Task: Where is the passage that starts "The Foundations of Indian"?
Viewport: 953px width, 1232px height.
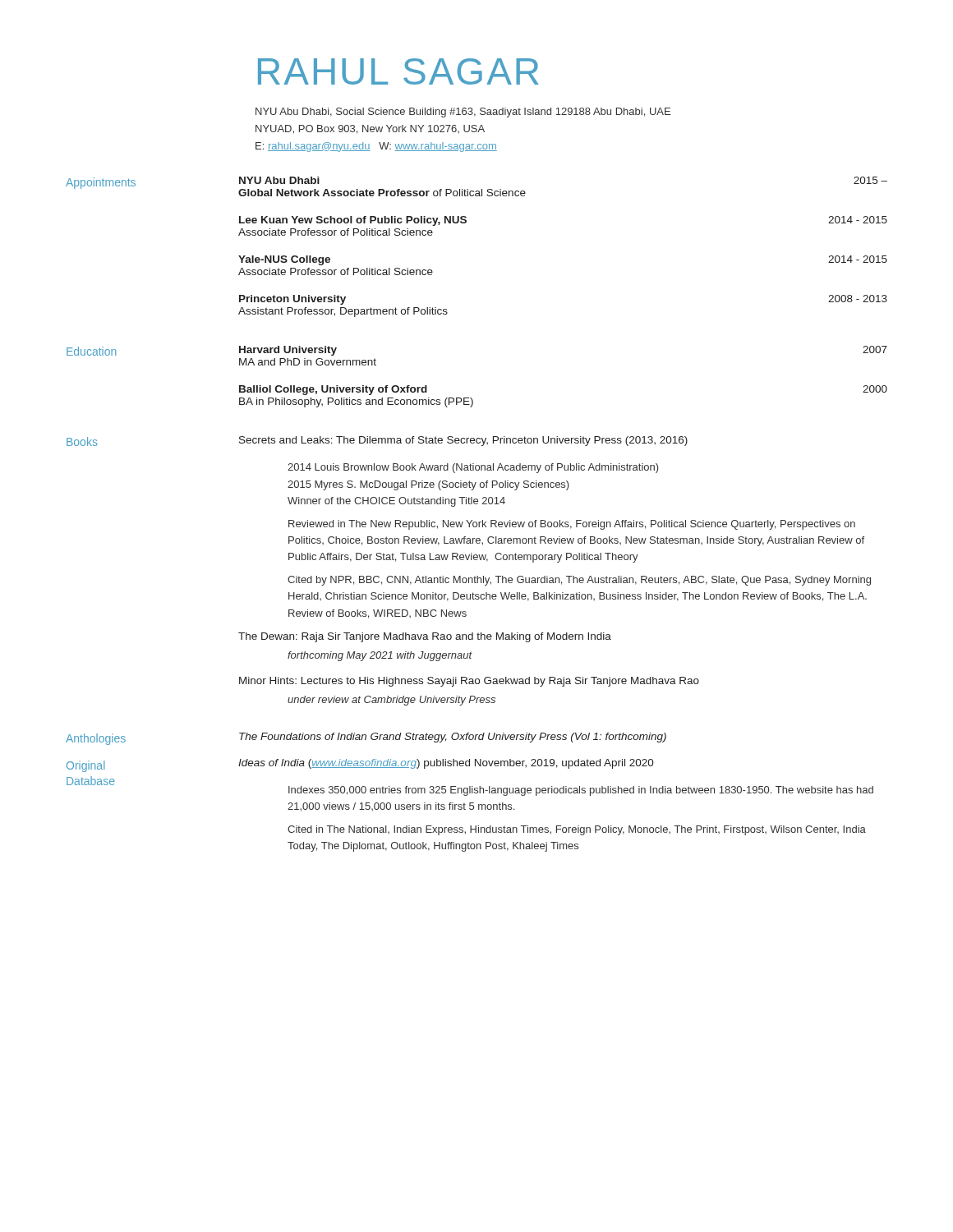Action: click(x=563, y=736)
